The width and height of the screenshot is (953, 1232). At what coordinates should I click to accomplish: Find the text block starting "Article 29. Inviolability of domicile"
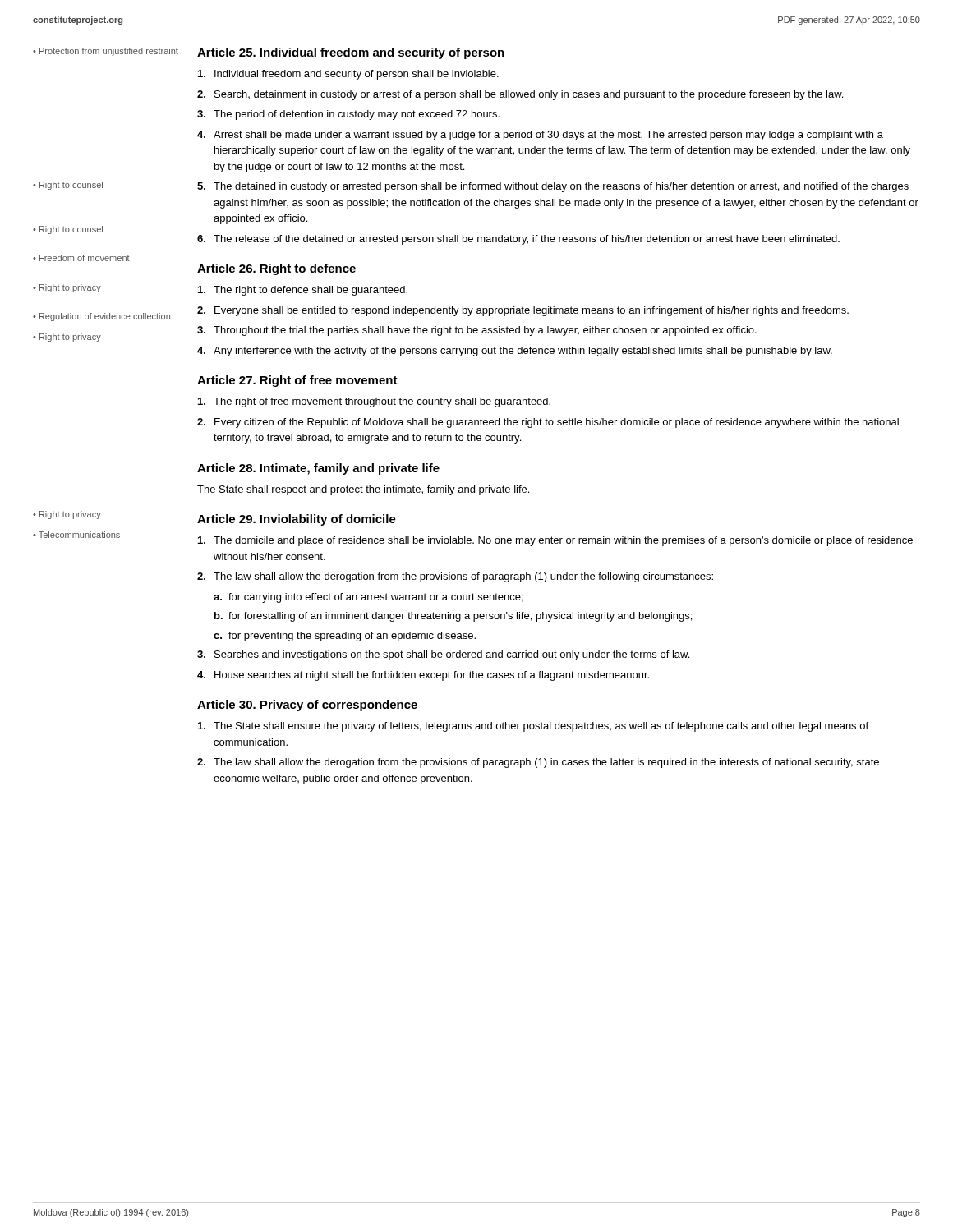(296, 519)
